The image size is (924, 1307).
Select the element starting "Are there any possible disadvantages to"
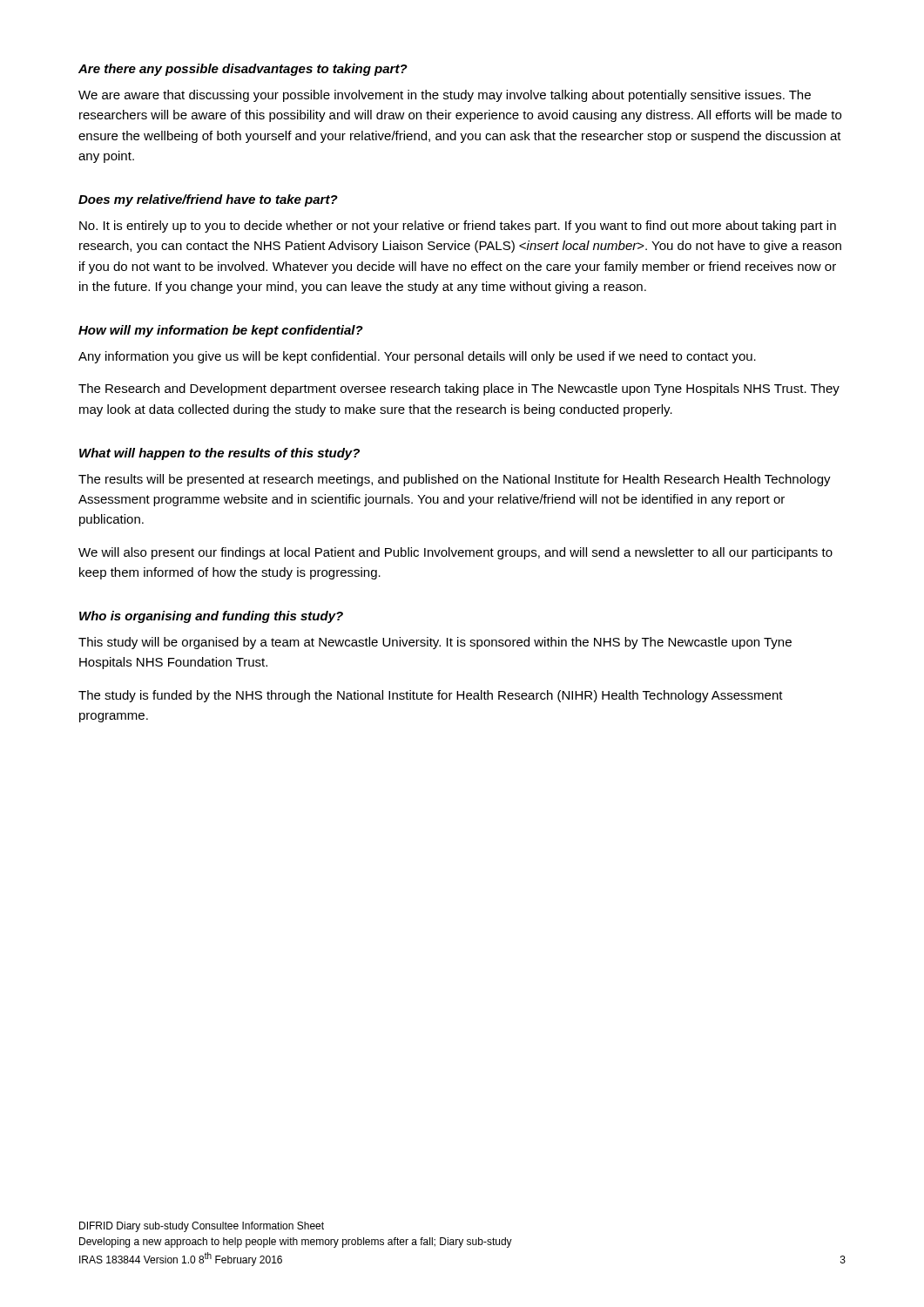coord(243,68)
